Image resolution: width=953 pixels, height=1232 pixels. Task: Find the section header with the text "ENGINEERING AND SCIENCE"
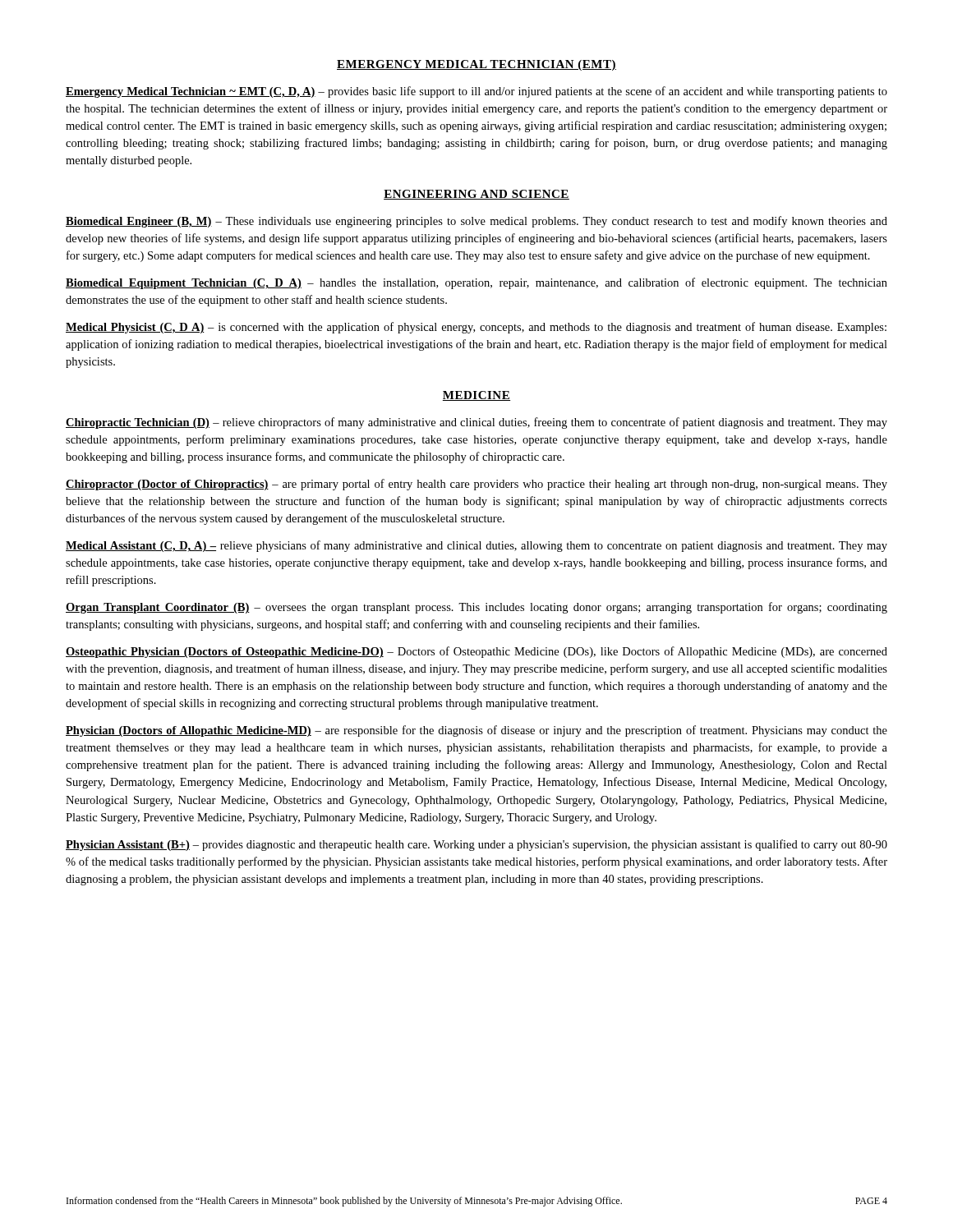pos(476,194)
